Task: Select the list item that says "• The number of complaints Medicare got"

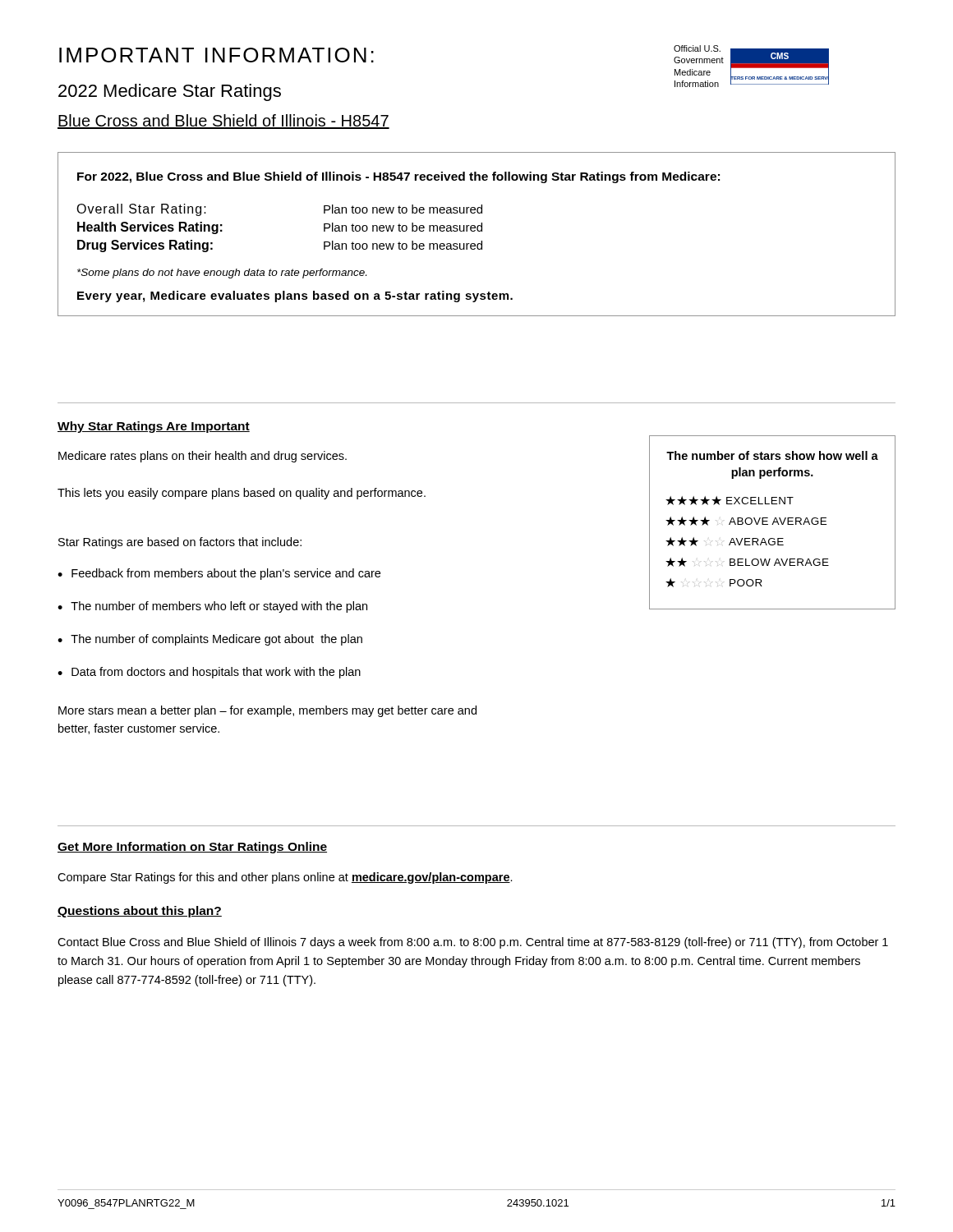Action: tap(210, 640)
